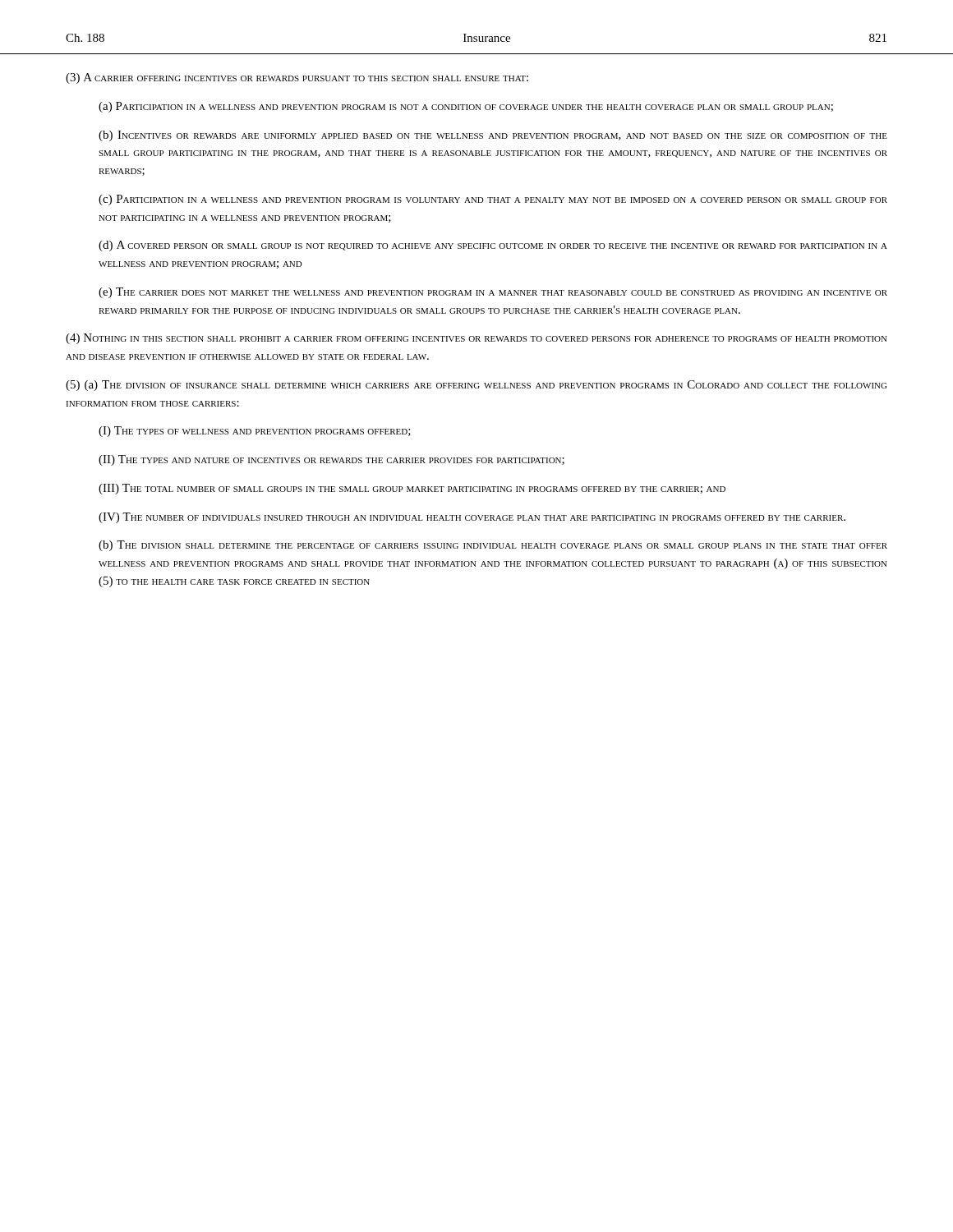
Task: Click the passage that begins "(a) Participation in a"
Action: point(466,106)
